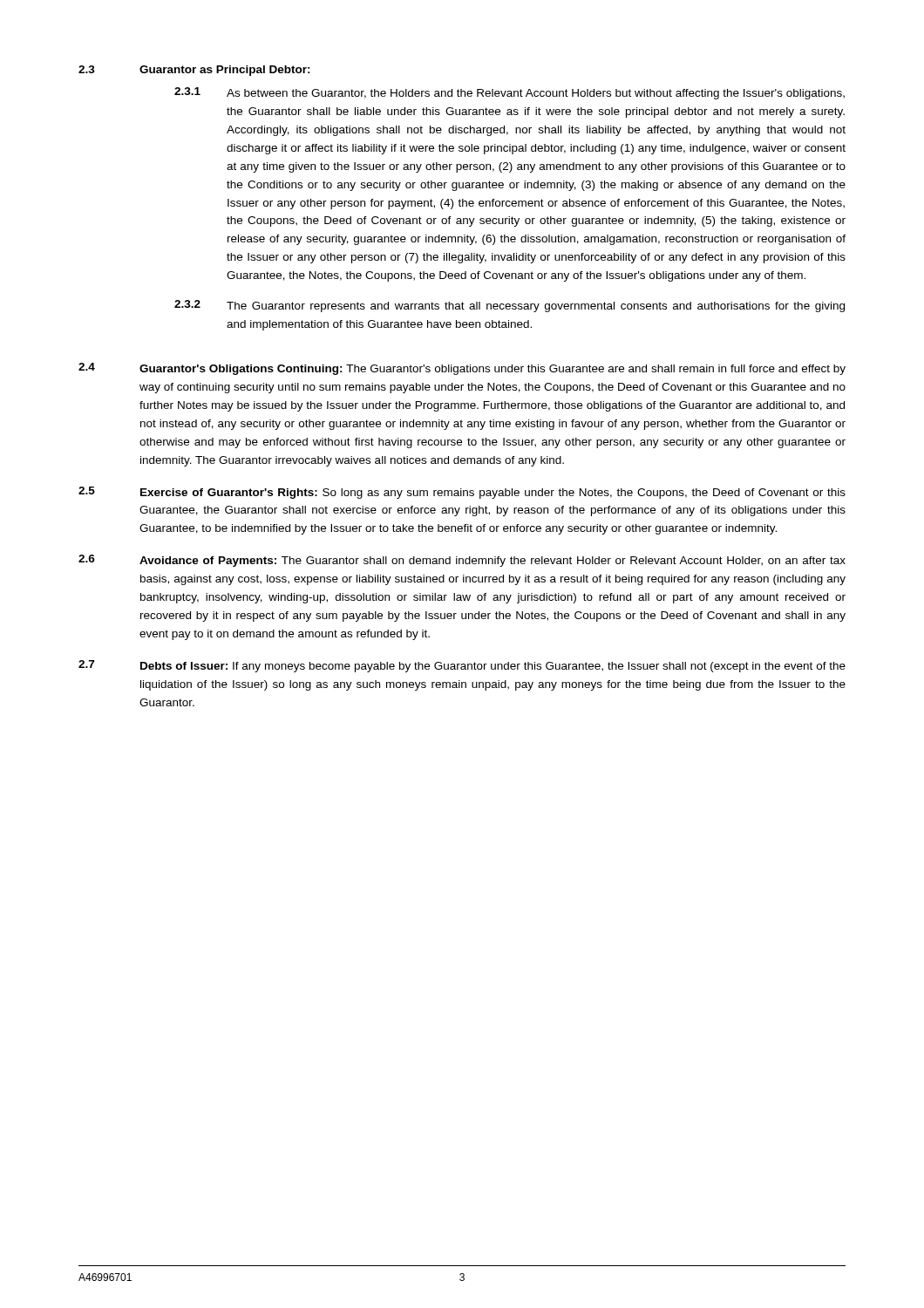Find the text block containing "7 Debts of Issuer: If any moneys become"
This screenshot has width=924, height=1308.
pos(462,685)
